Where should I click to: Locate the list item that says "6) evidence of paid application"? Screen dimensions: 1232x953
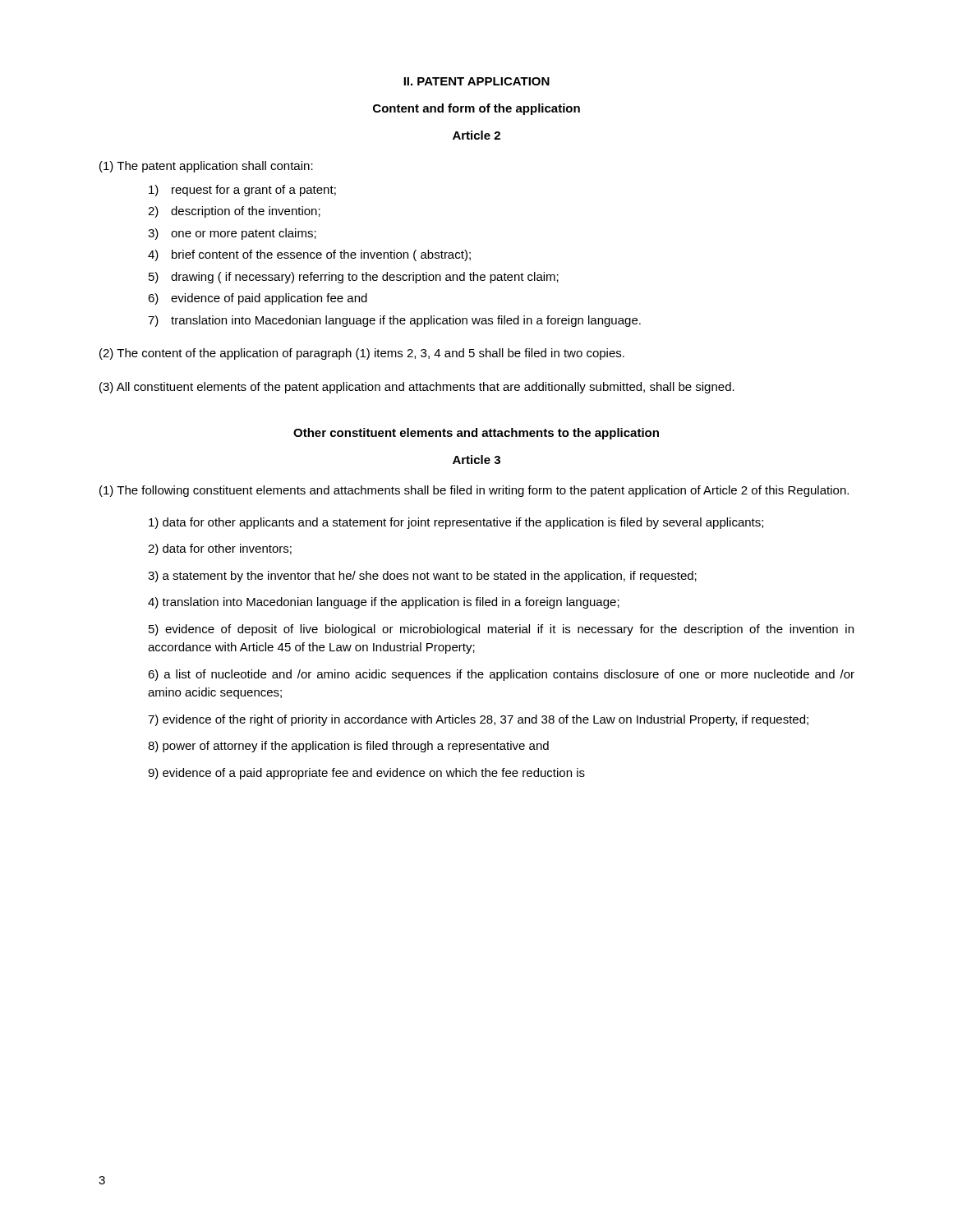coord(258,299)
